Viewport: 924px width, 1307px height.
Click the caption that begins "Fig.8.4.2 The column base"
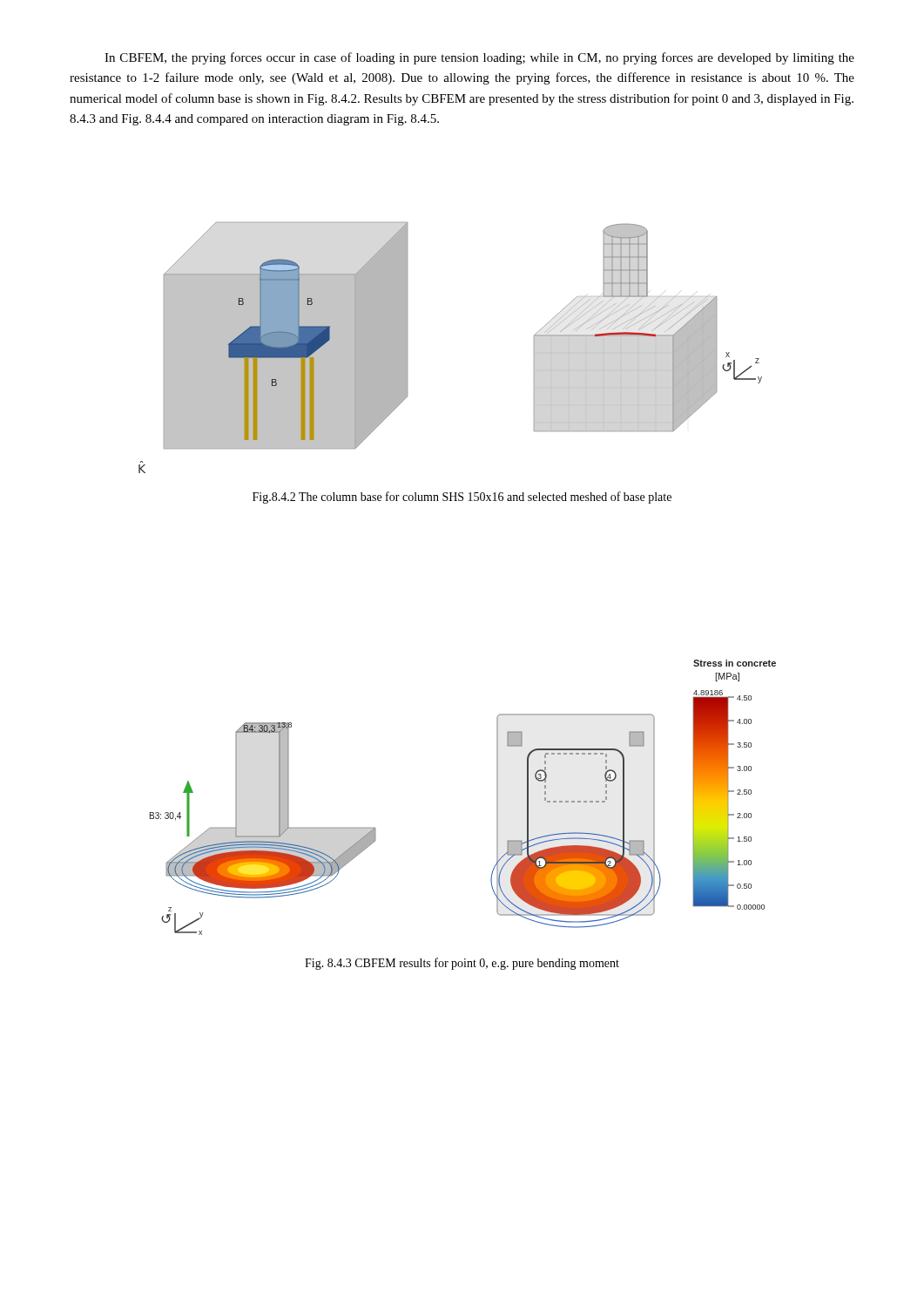(x=462, y=498)
